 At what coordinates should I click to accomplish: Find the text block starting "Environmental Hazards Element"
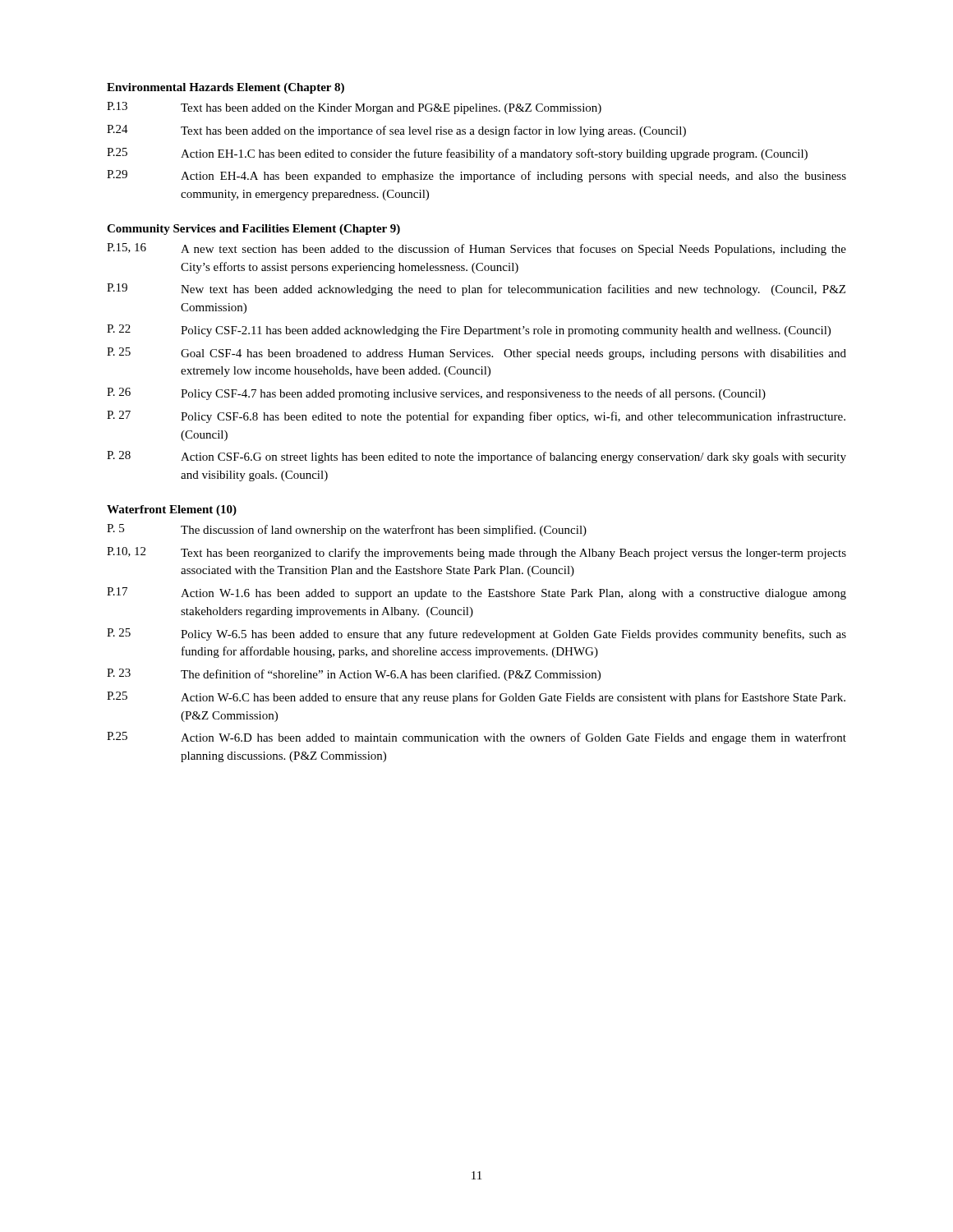(226, 87)
